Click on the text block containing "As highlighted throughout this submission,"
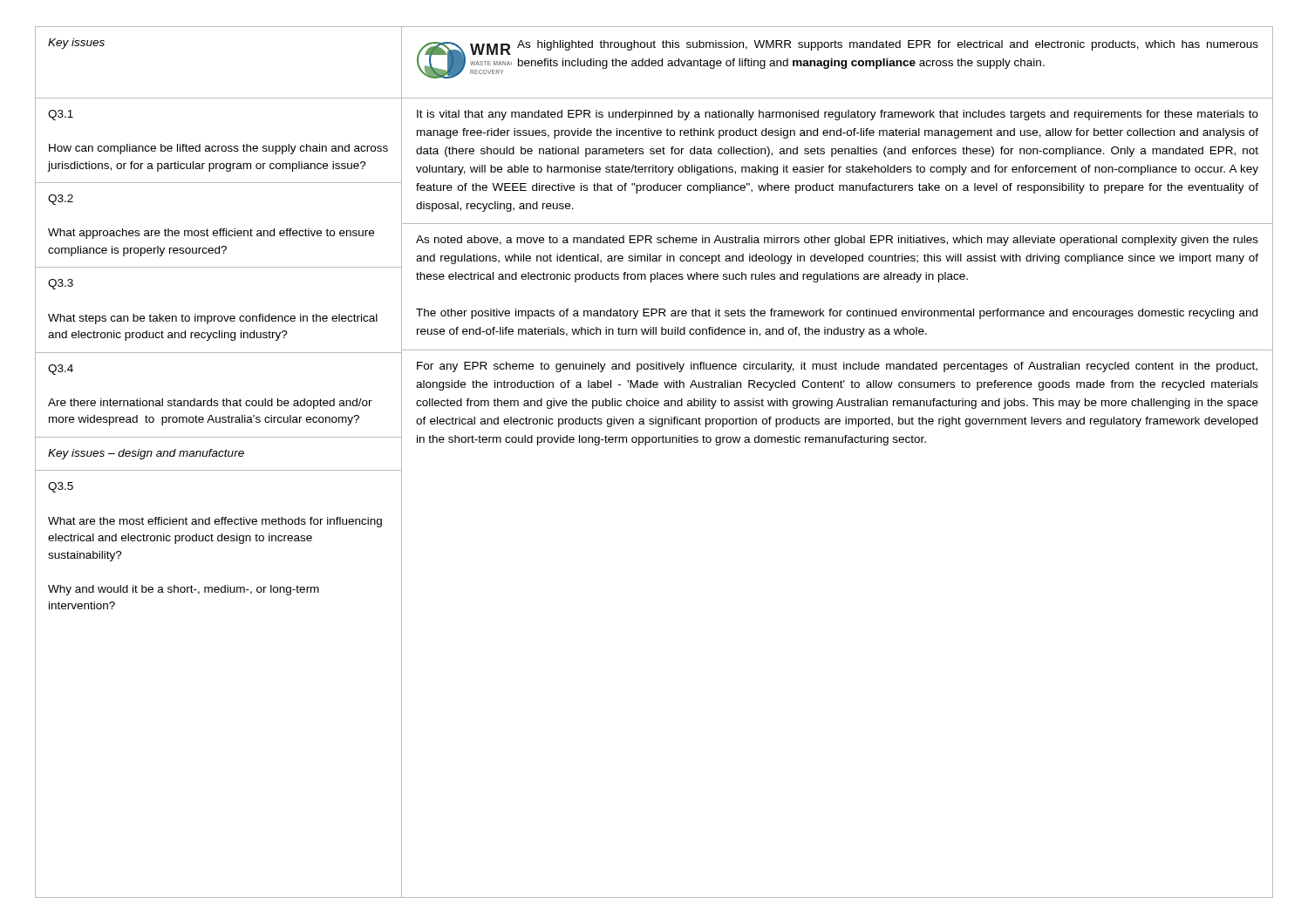1308x924 pixels. [x=888, y=53]
